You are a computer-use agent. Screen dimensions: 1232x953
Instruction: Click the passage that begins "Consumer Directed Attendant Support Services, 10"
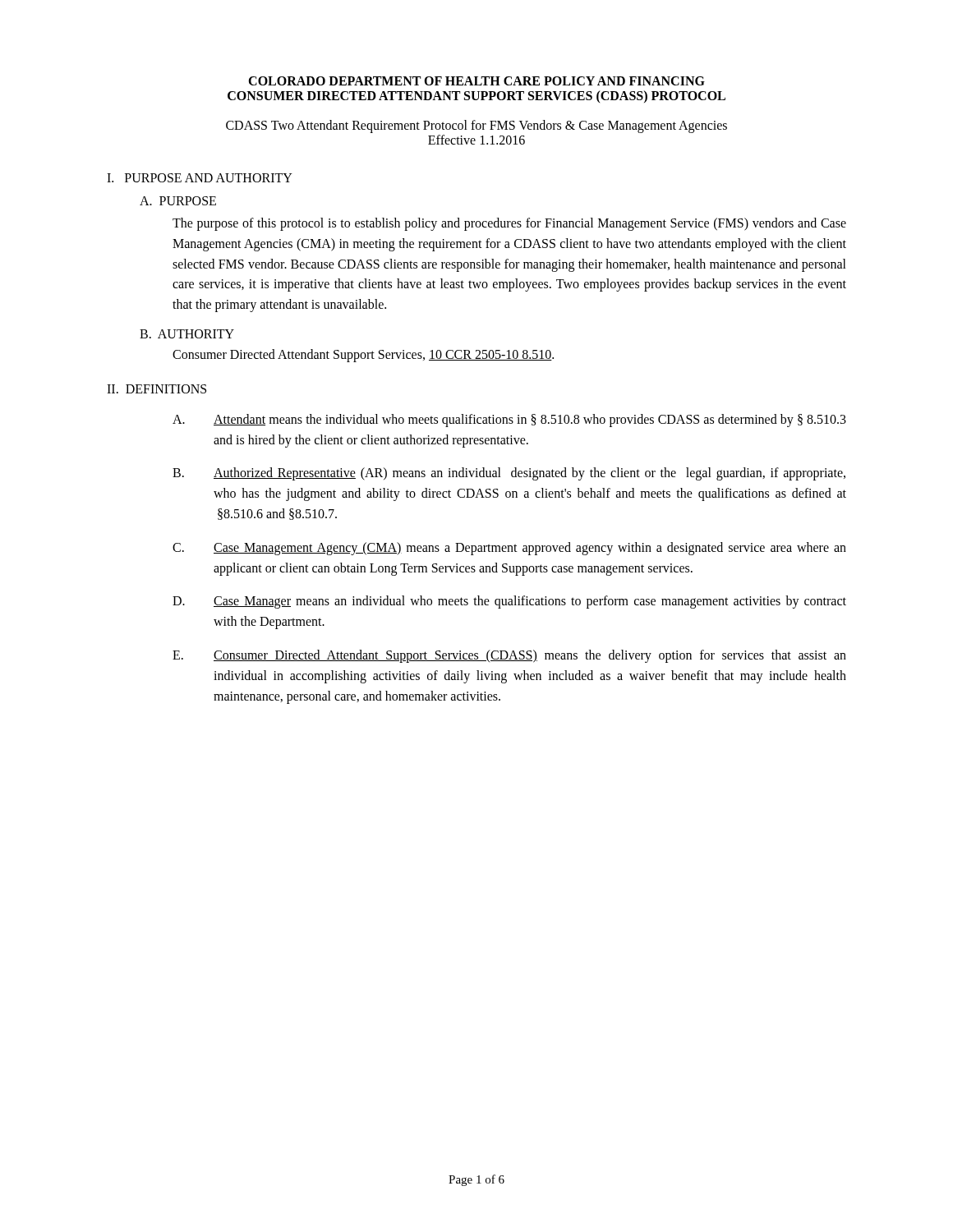click(364, 354)
